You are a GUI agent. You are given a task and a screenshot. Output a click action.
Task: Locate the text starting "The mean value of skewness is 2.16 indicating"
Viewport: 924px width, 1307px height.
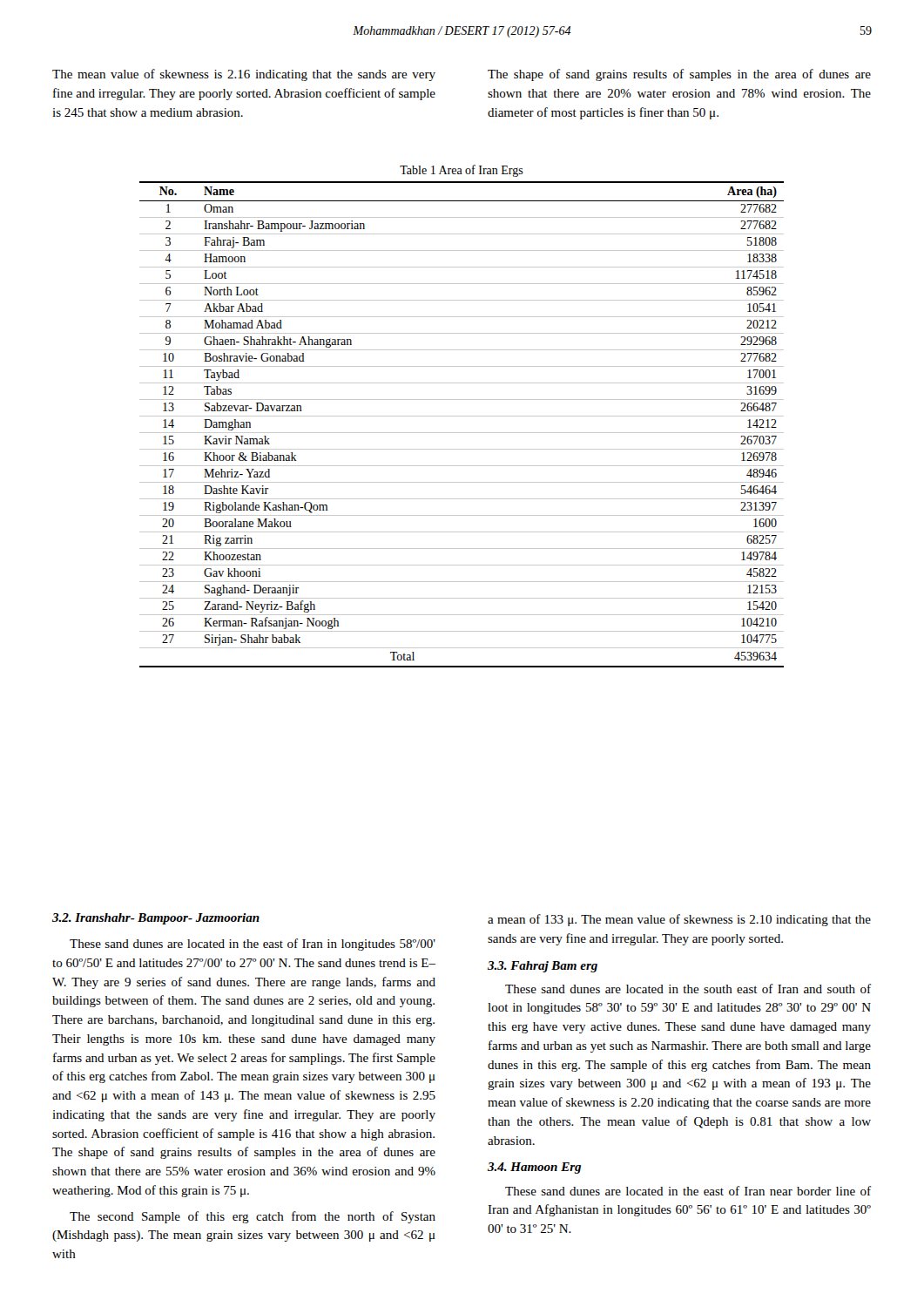click(x=244, y=94)
